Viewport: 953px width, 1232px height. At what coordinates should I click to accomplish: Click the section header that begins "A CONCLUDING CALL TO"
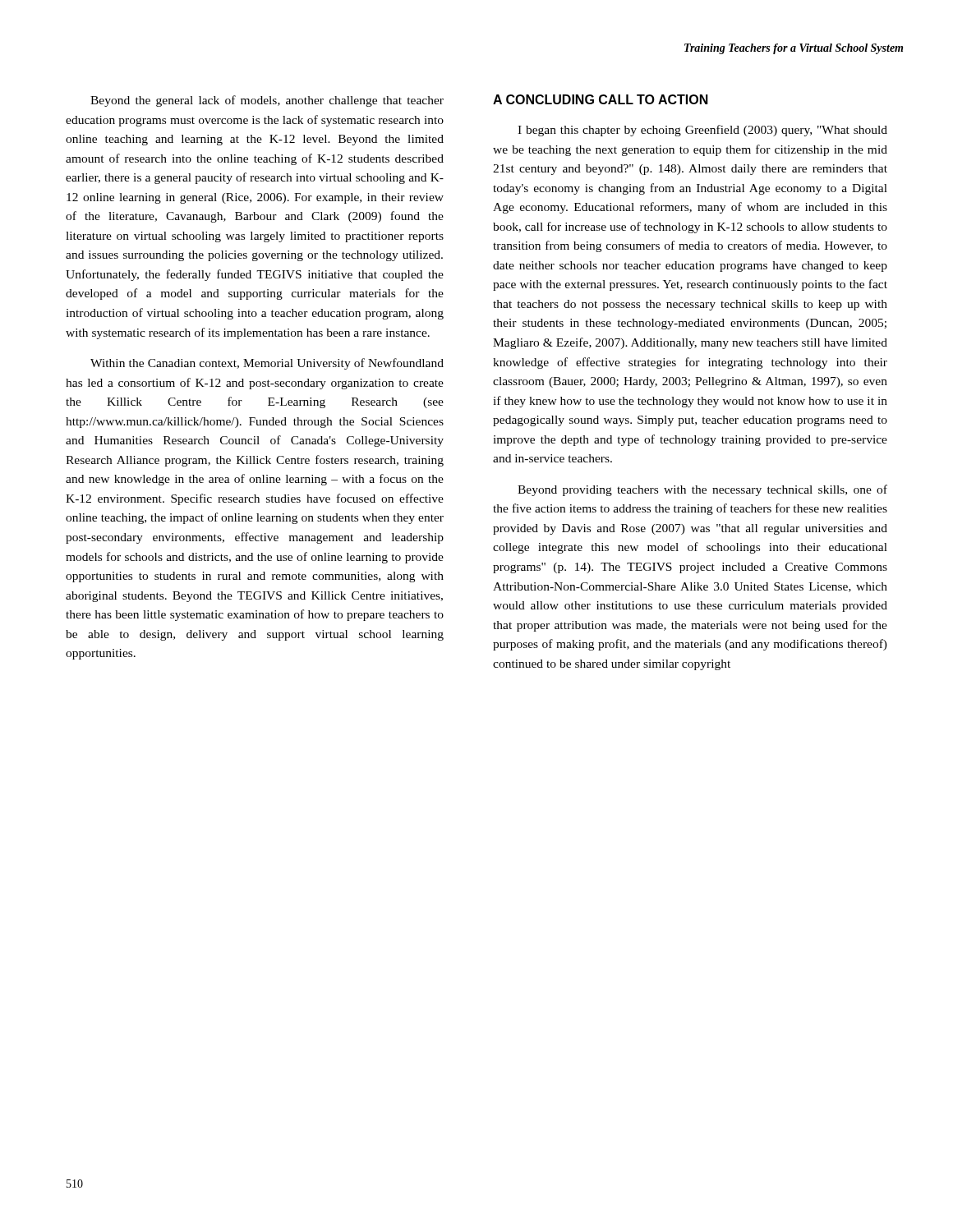click(x=601, y=100)
